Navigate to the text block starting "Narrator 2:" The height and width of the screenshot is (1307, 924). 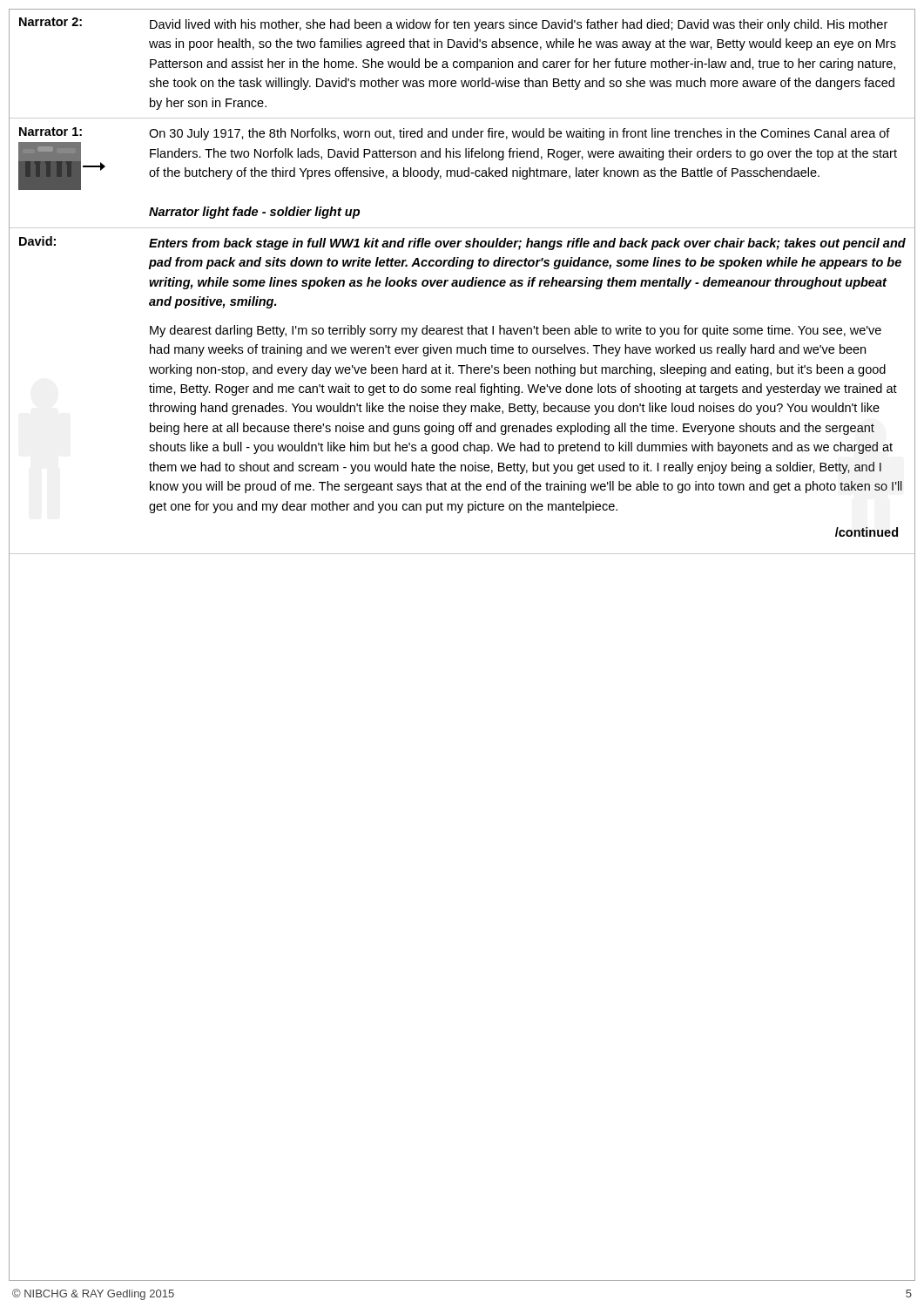tap(51, 22)
